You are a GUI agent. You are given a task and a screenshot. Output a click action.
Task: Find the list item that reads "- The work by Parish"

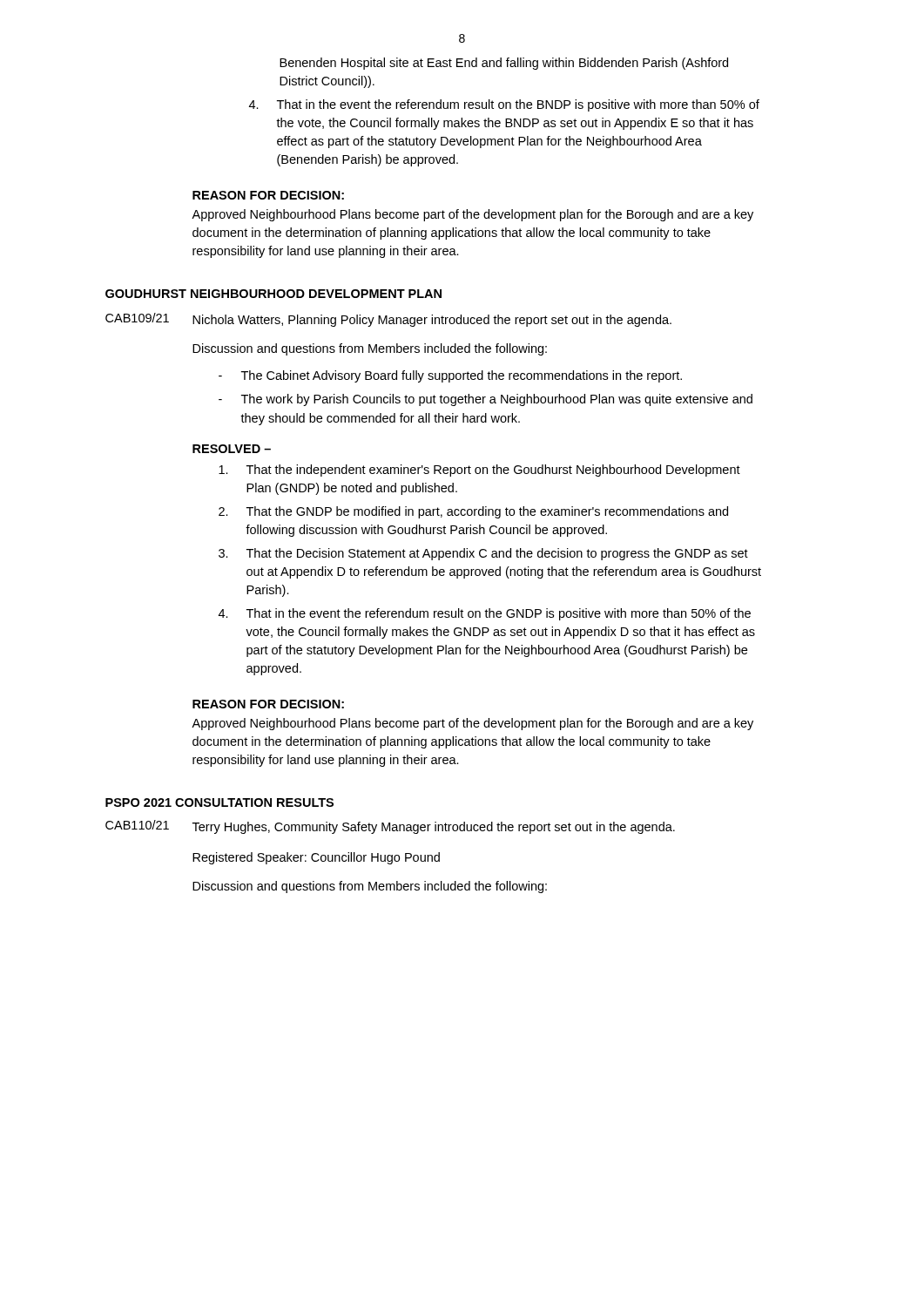point(492,409)
